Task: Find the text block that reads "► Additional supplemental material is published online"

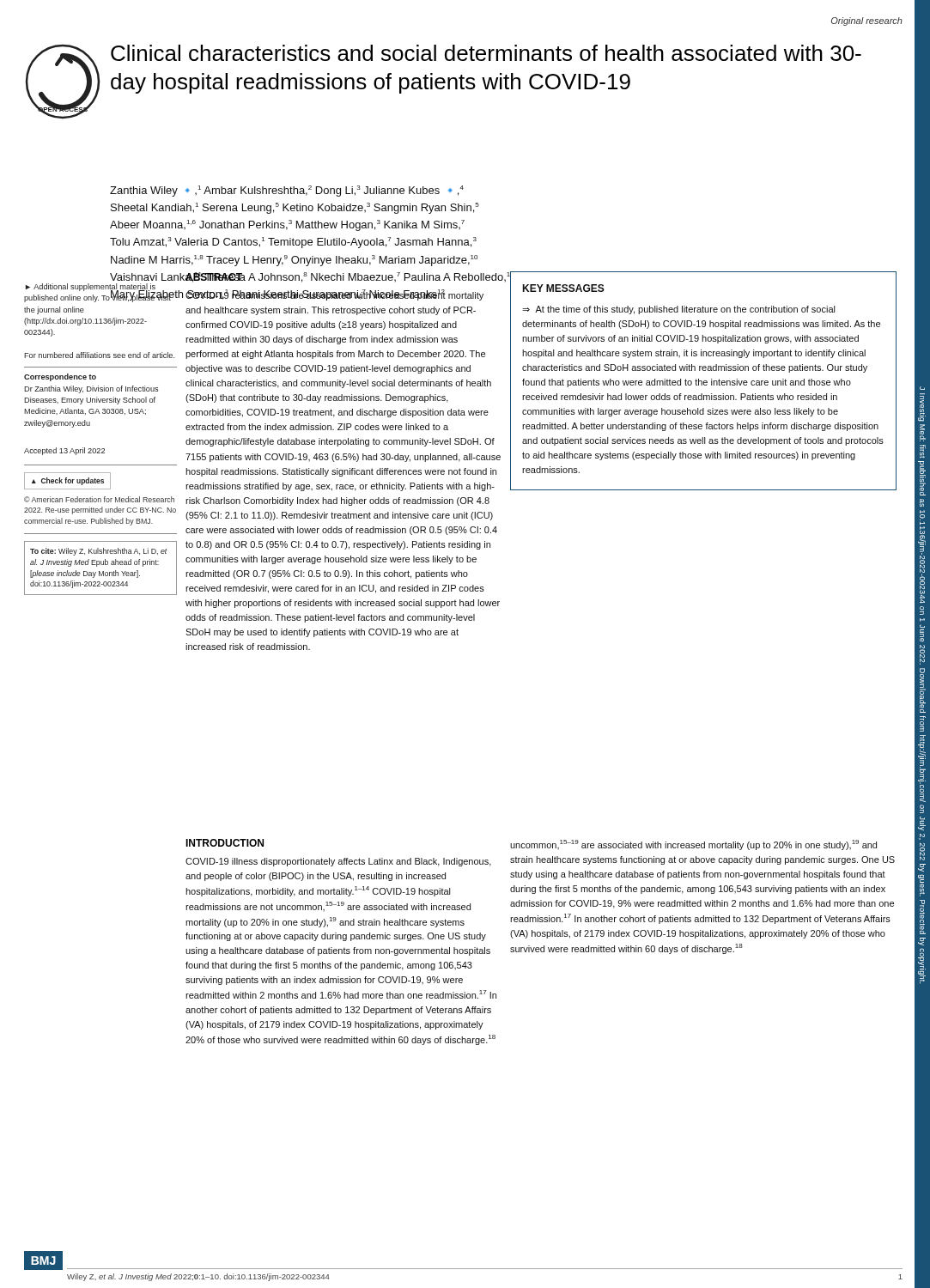Action: coord(100,321)
